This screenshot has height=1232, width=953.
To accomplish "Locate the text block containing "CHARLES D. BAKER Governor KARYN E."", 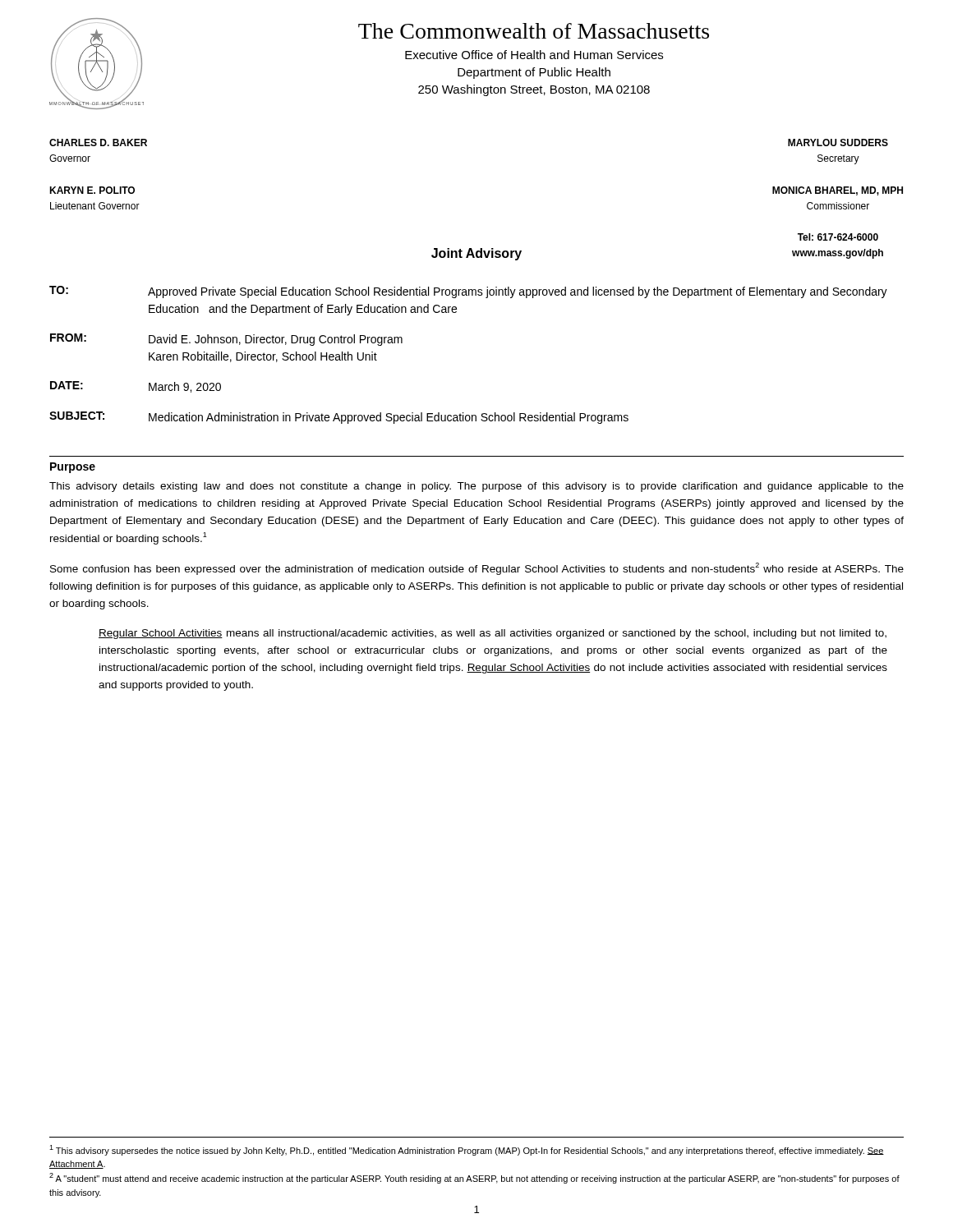I will coord(98,143).
